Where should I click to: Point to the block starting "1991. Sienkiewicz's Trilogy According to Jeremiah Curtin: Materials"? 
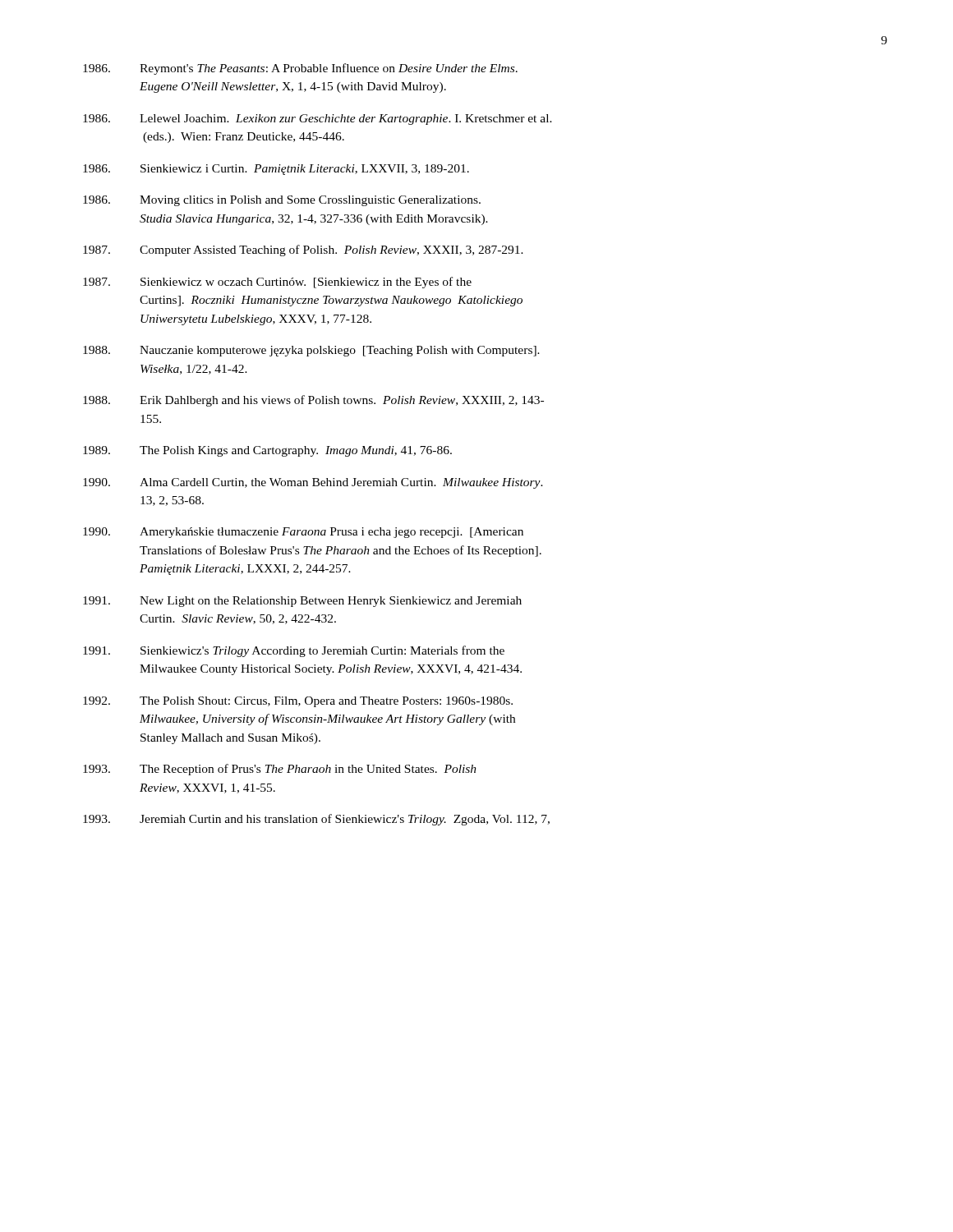click(452, 660)
